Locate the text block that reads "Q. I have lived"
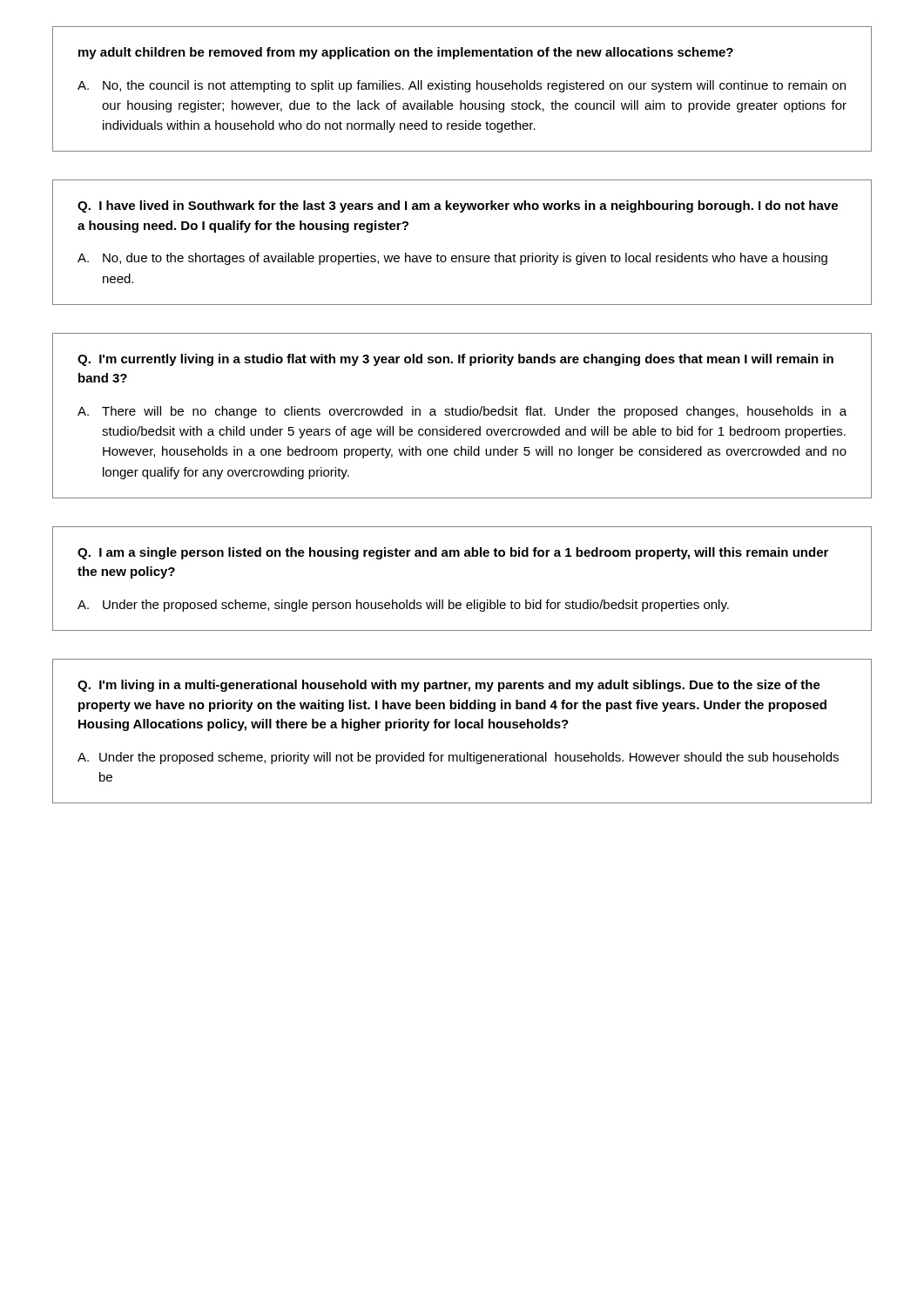This screenshot has width=924, height=1307. (x=458, y=207)
